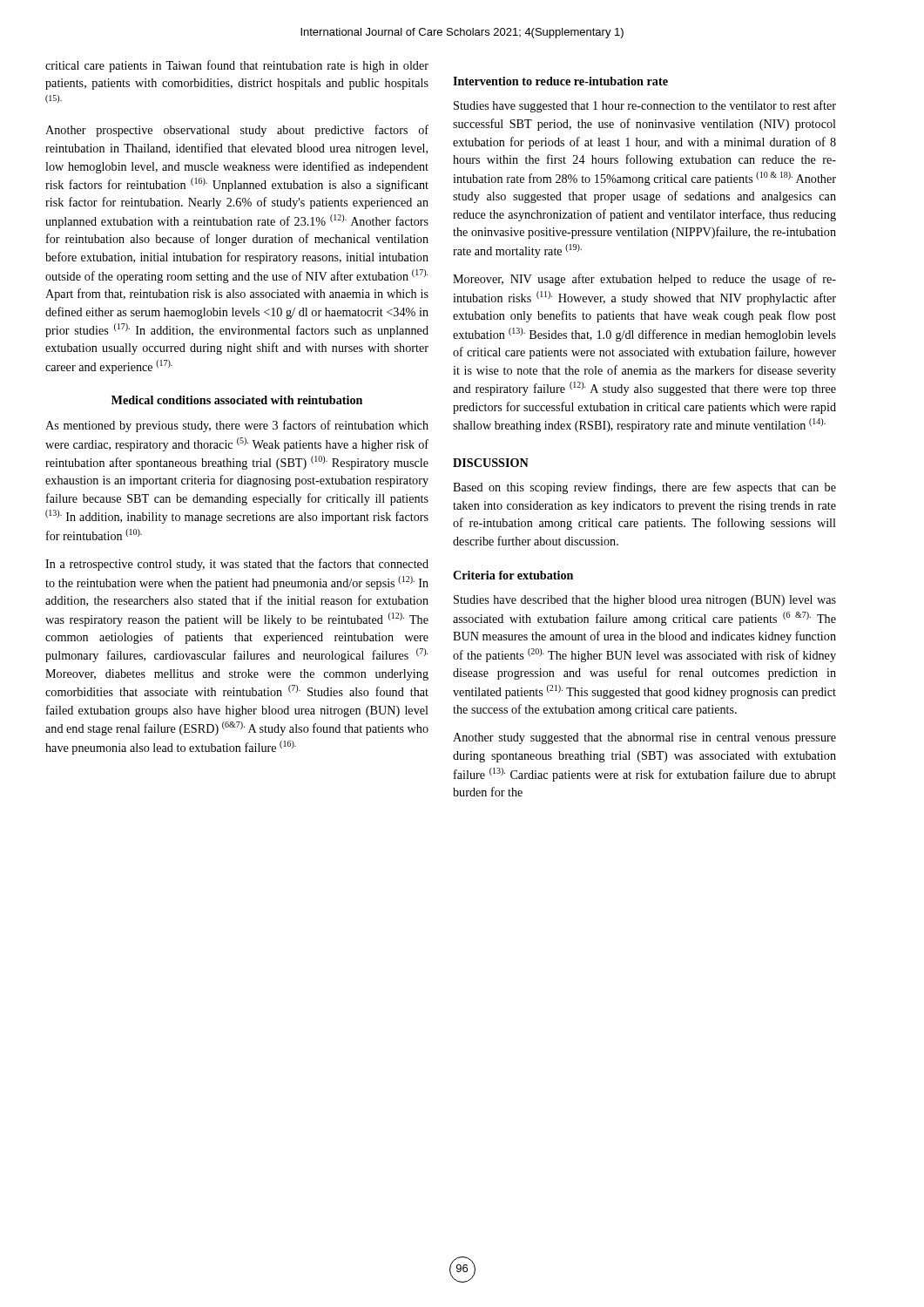Click the passage that begins "Another study suggested that the"
The width and height of the screenshot is (924, 1307).
644,765
